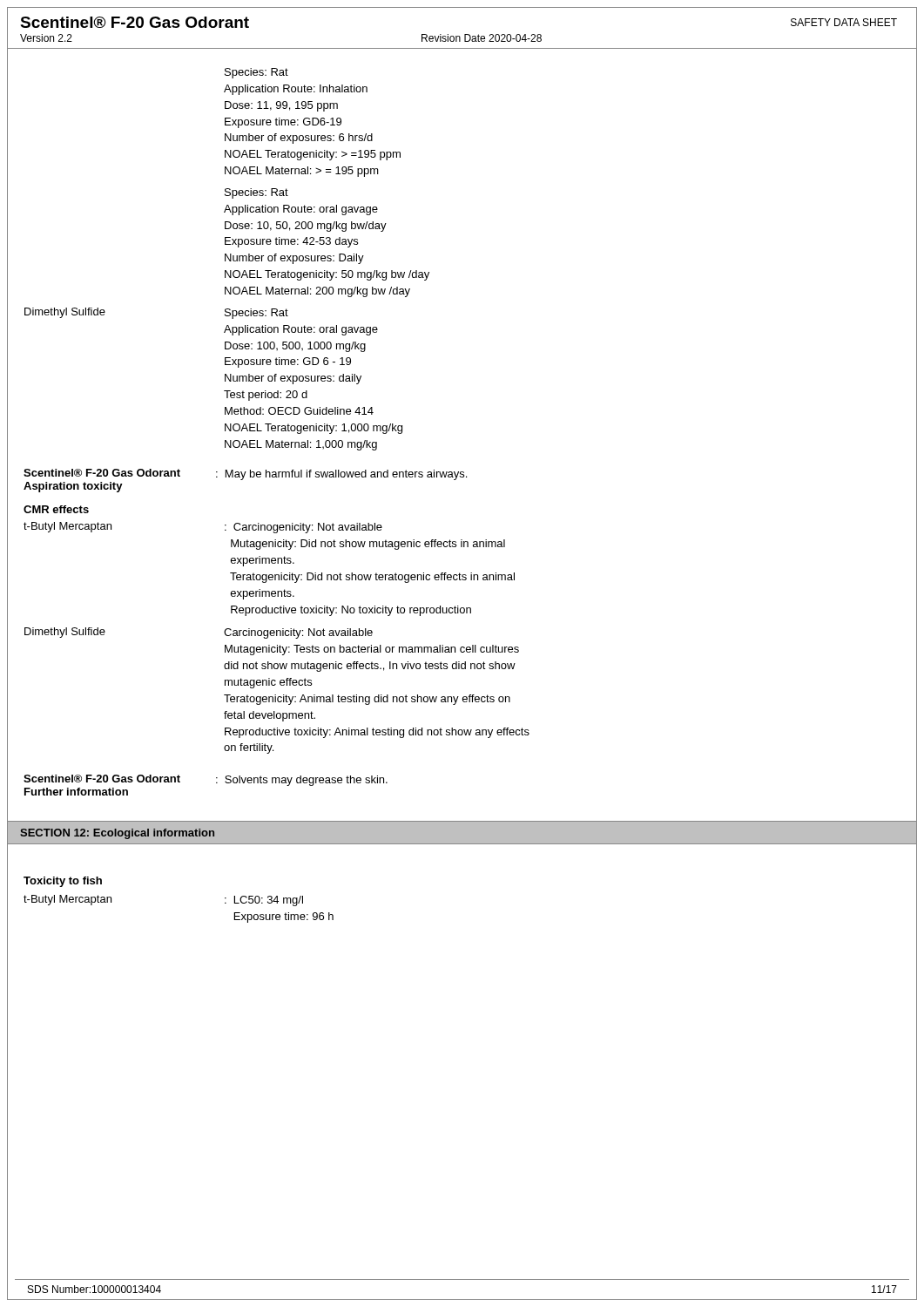Find the text block that reads ": May be harmful if swallowed and enters"
This screenshot has width=924, height=1307.
pos(342,474)
